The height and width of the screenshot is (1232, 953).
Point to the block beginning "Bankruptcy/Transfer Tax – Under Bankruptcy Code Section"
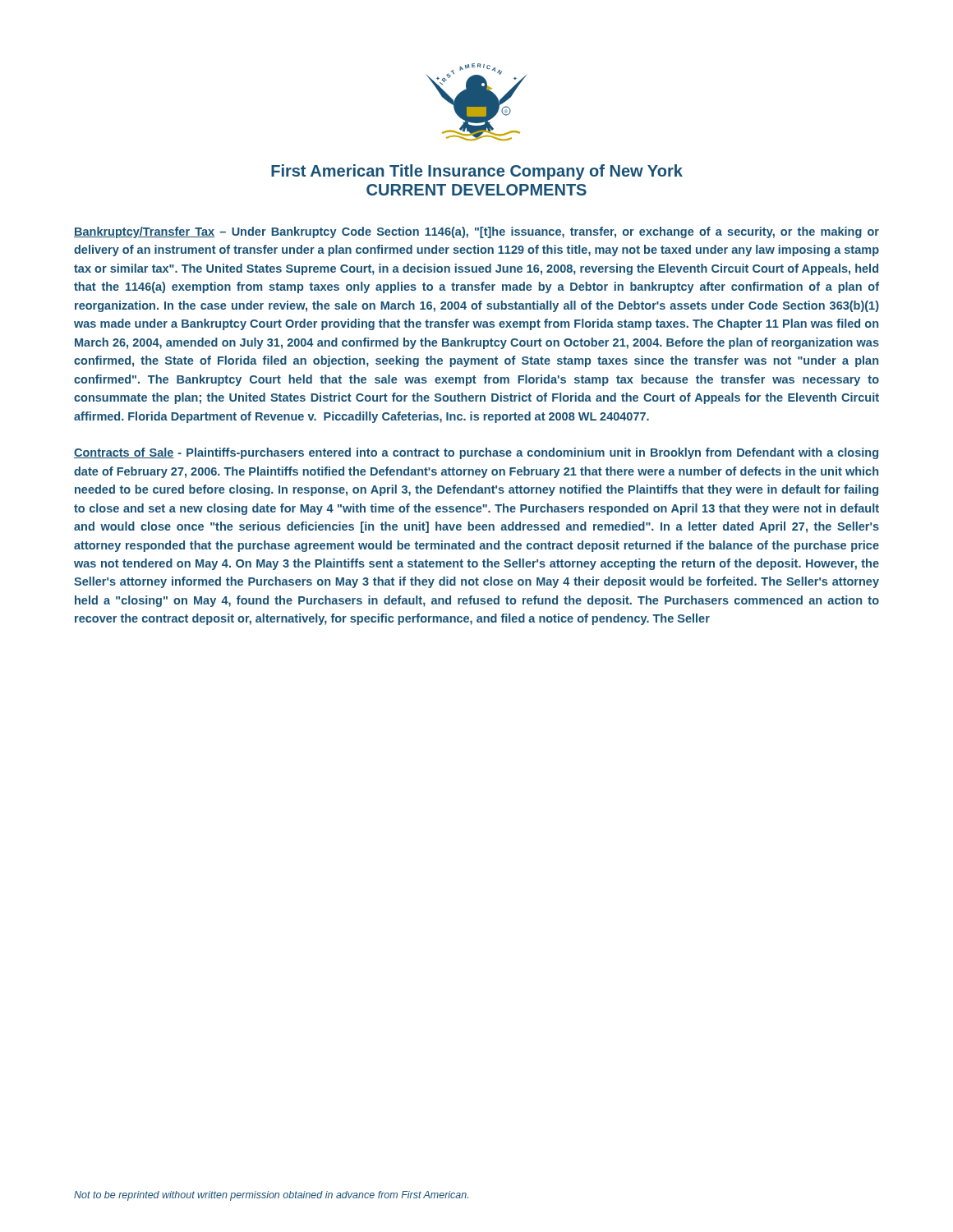coord(476,324)
